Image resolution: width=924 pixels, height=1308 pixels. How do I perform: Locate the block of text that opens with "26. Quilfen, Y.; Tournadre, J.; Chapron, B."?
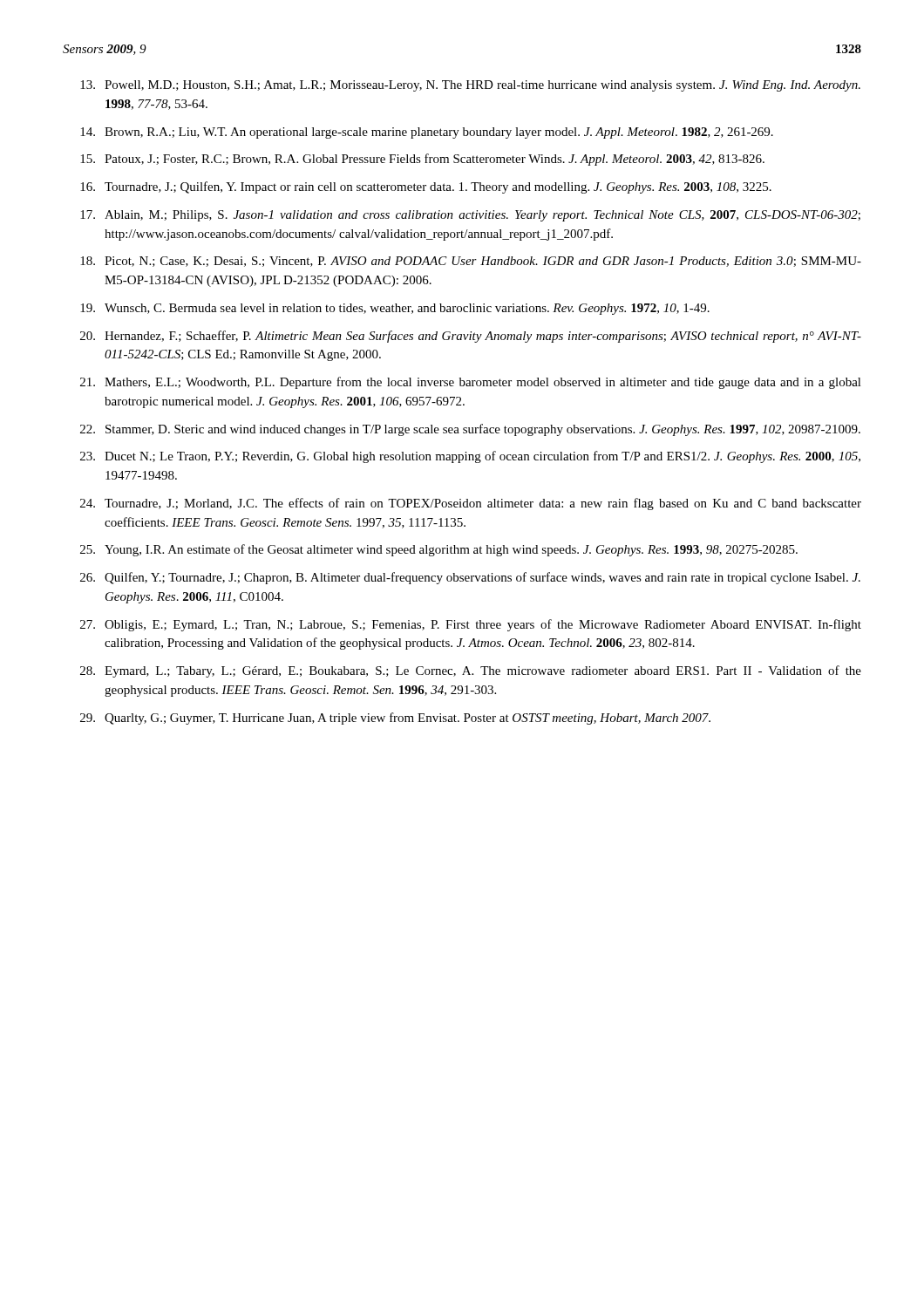coord(462,588)
